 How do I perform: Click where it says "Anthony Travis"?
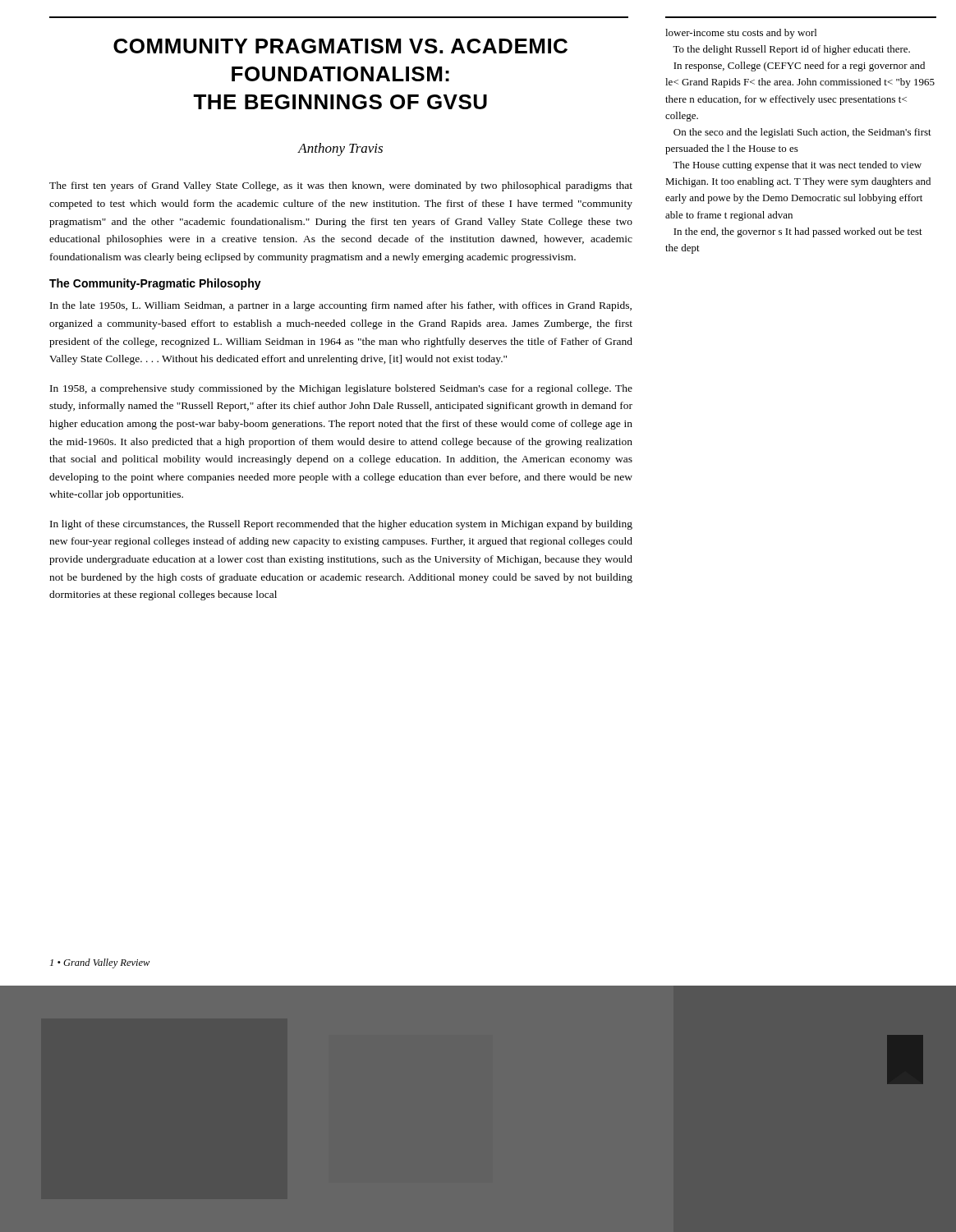pyautogui.click(x=341, y=149)
